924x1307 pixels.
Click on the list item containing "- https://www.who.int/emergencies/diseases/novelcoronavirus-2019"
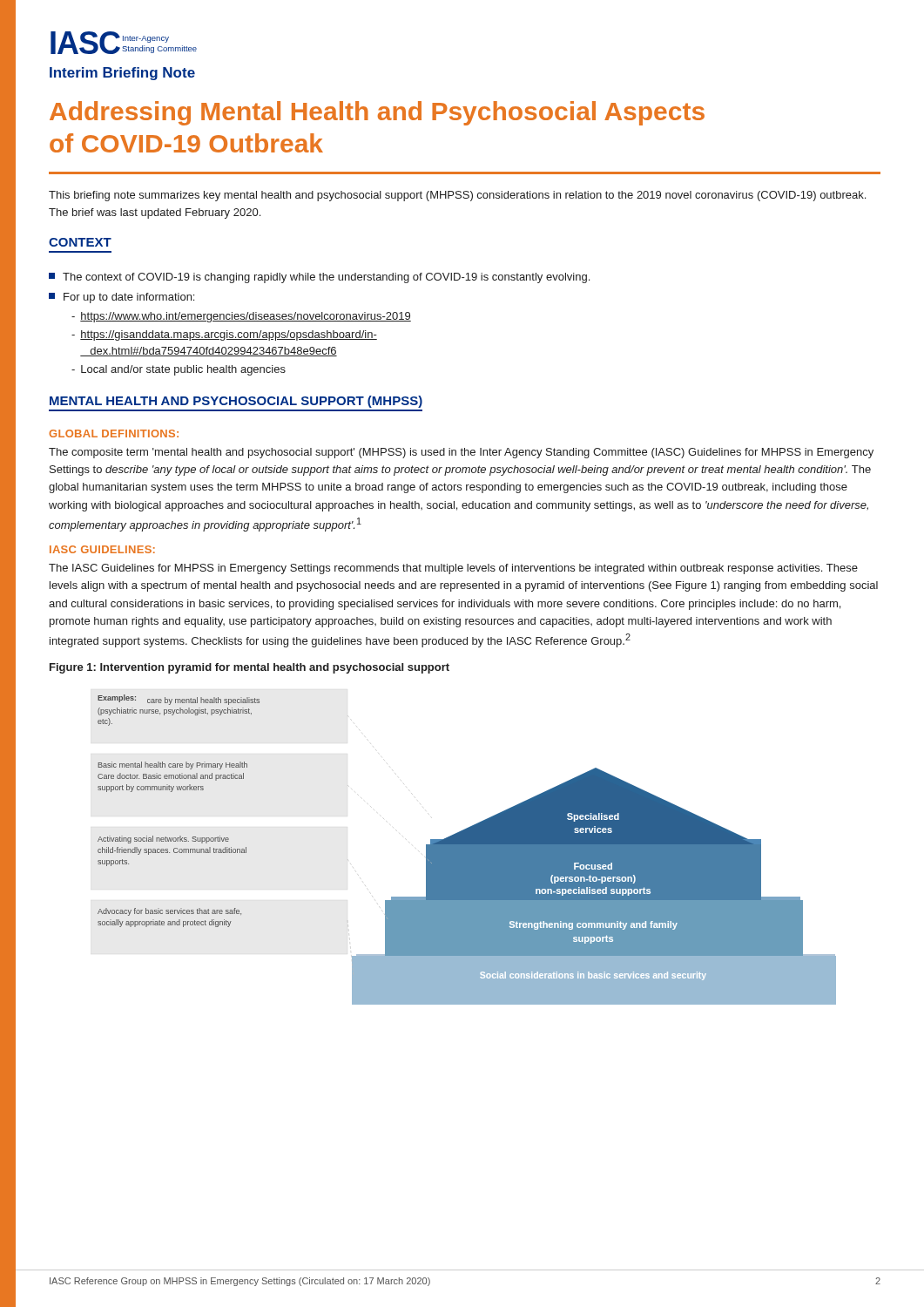click(241, 316)
